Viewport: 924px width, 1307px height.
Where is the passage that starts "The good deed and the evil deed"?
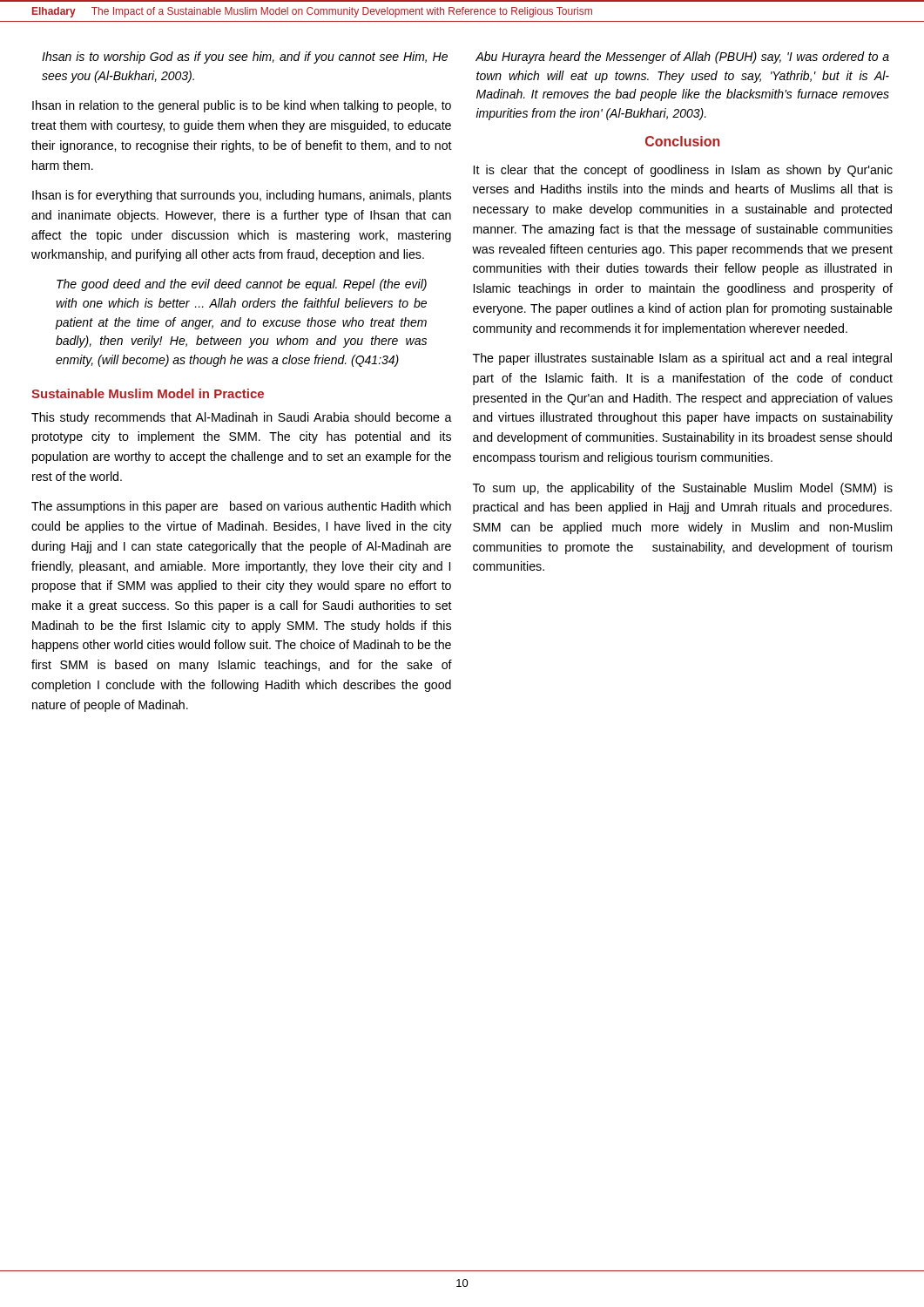click(241, 323)
